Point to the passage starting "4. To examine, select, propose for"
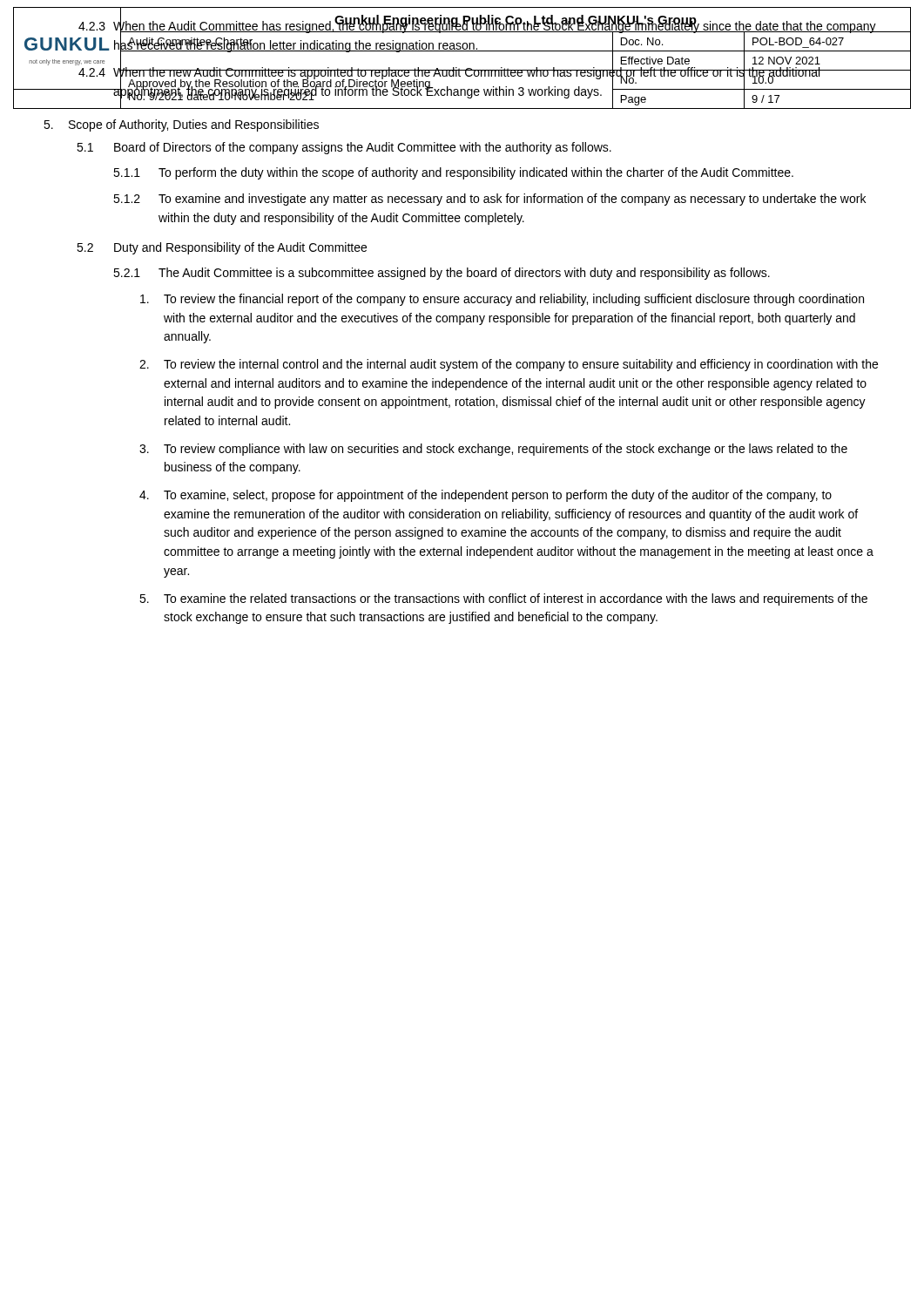 (510, 533)
